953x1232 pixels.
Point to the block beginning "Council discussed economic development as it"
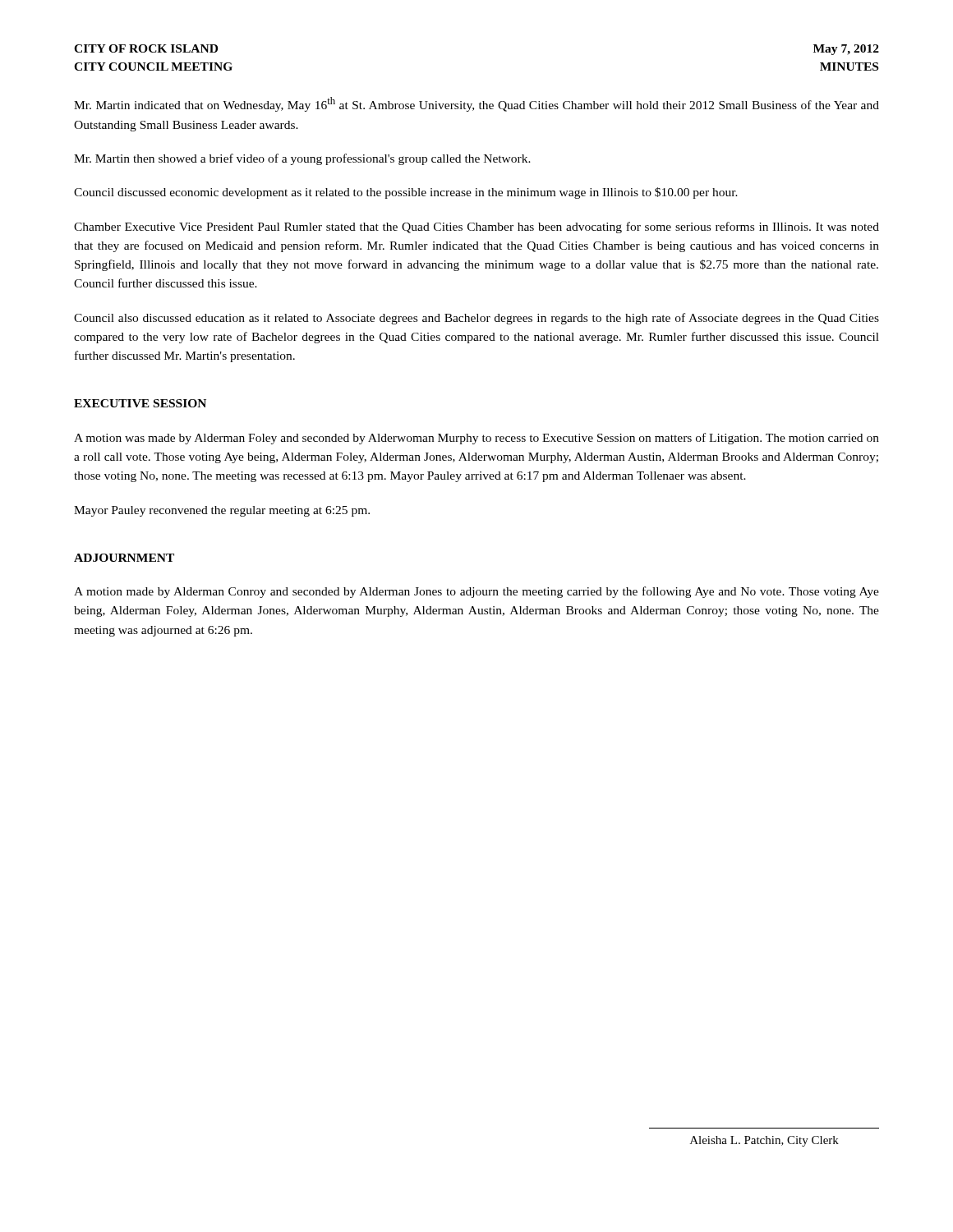click(x=406, y=192)
